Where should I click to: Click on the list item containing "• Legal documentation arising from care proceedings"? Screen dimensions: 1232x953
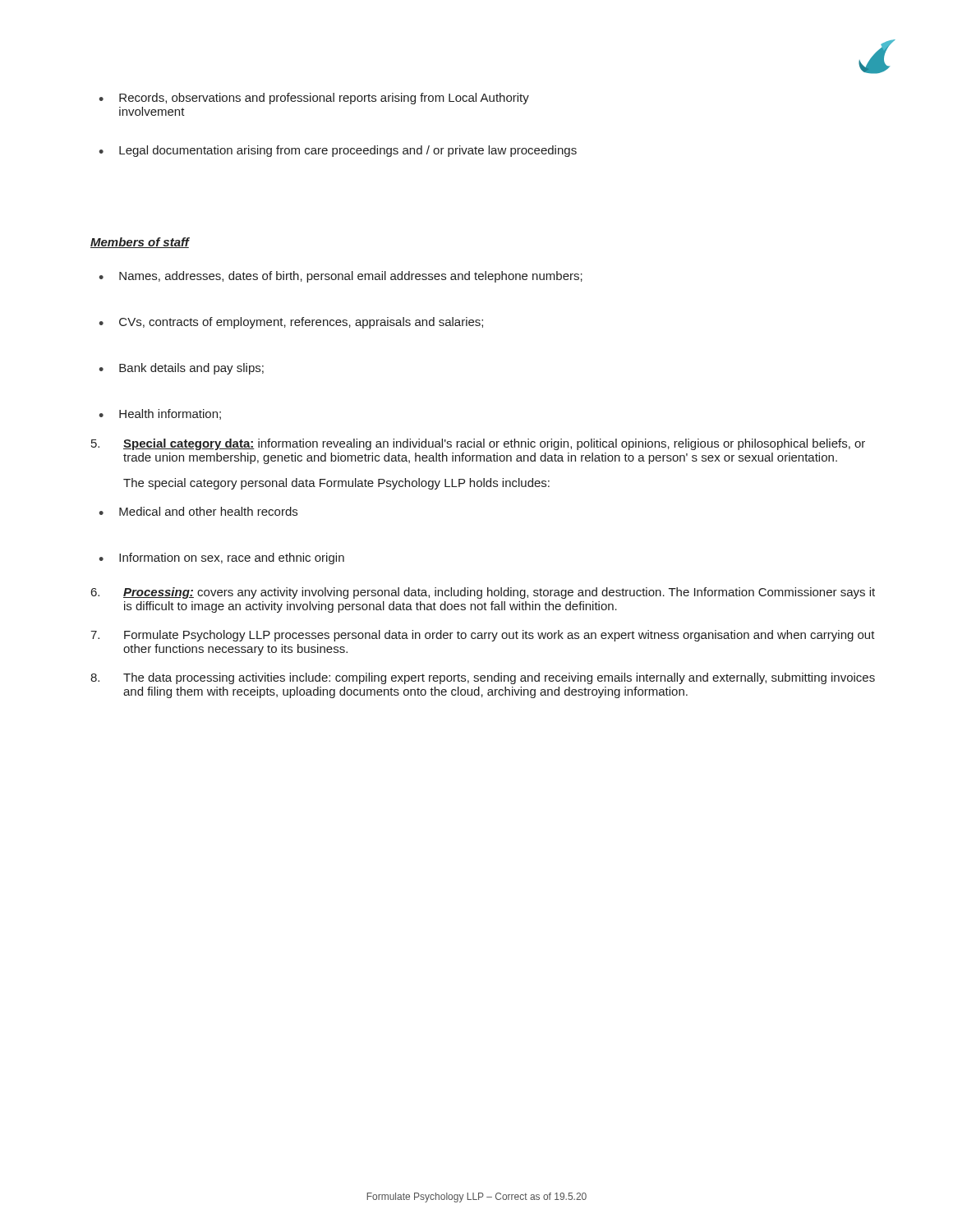pyautogui.click(x=338, y=152)
